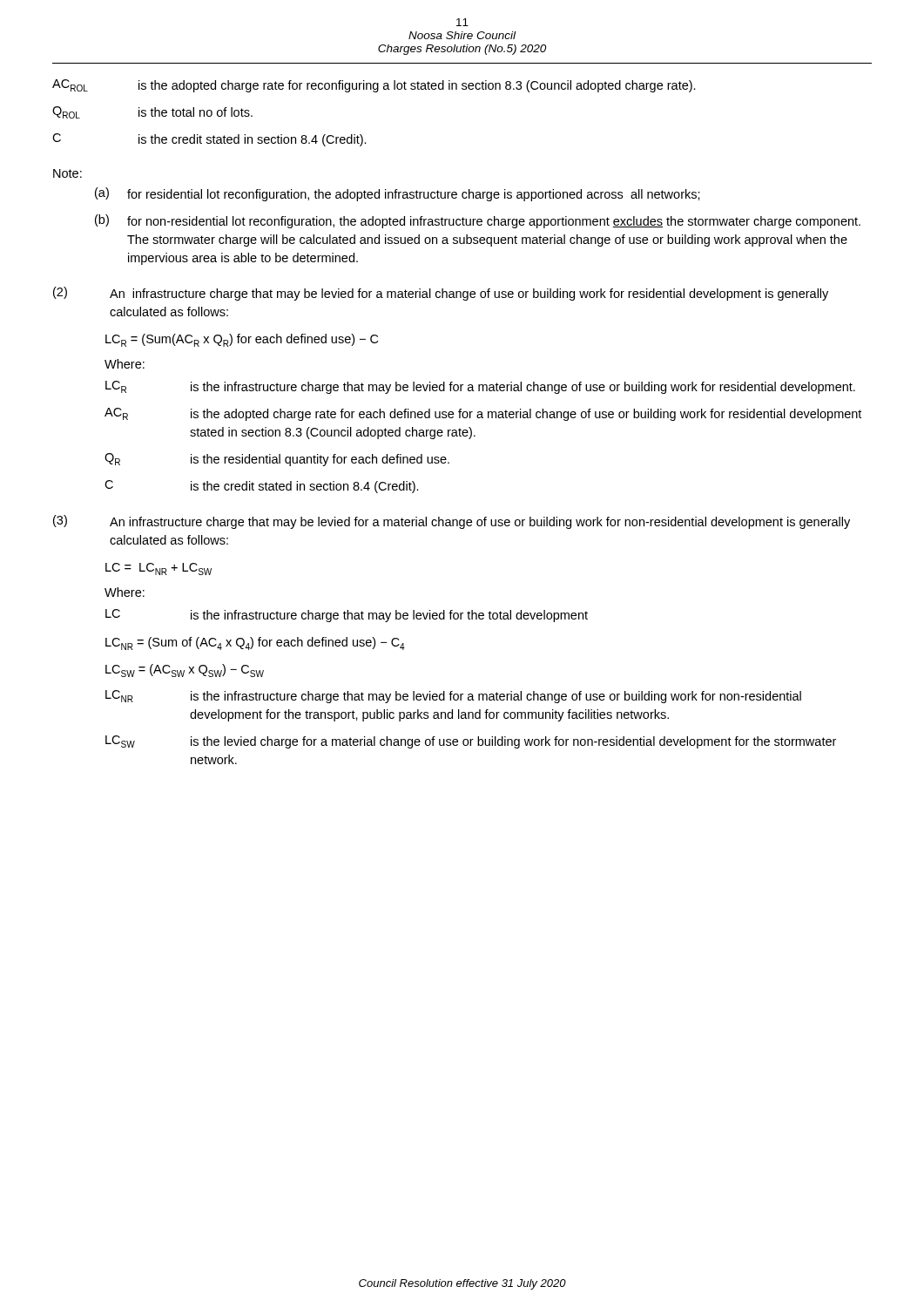
Task: Point to the block starting "LCR = (Sum(ACR x QR) for each defined"
Action: tap(242, 340)
